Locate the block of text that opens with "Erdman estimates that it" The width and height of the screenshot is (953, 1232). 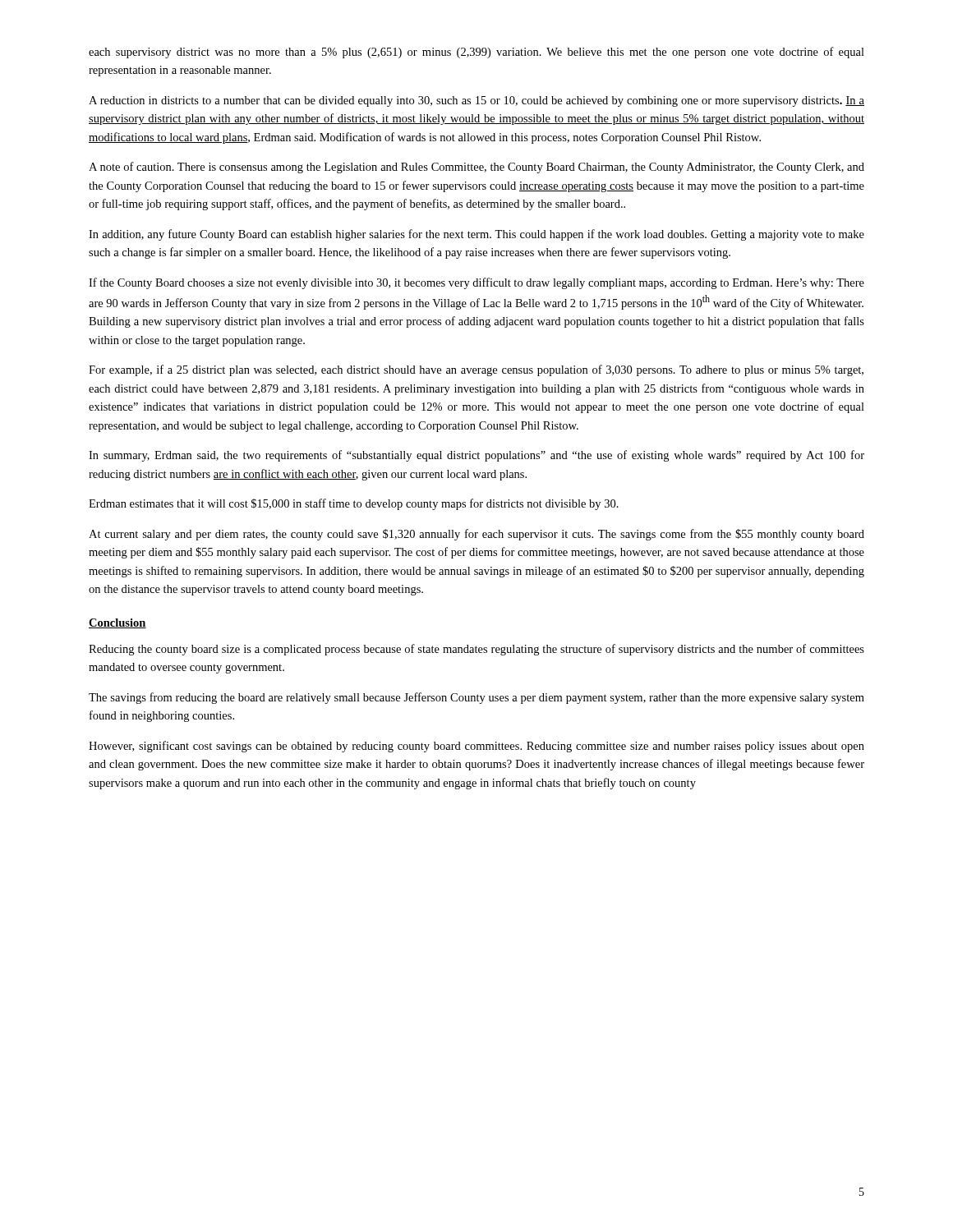point(476,504)
